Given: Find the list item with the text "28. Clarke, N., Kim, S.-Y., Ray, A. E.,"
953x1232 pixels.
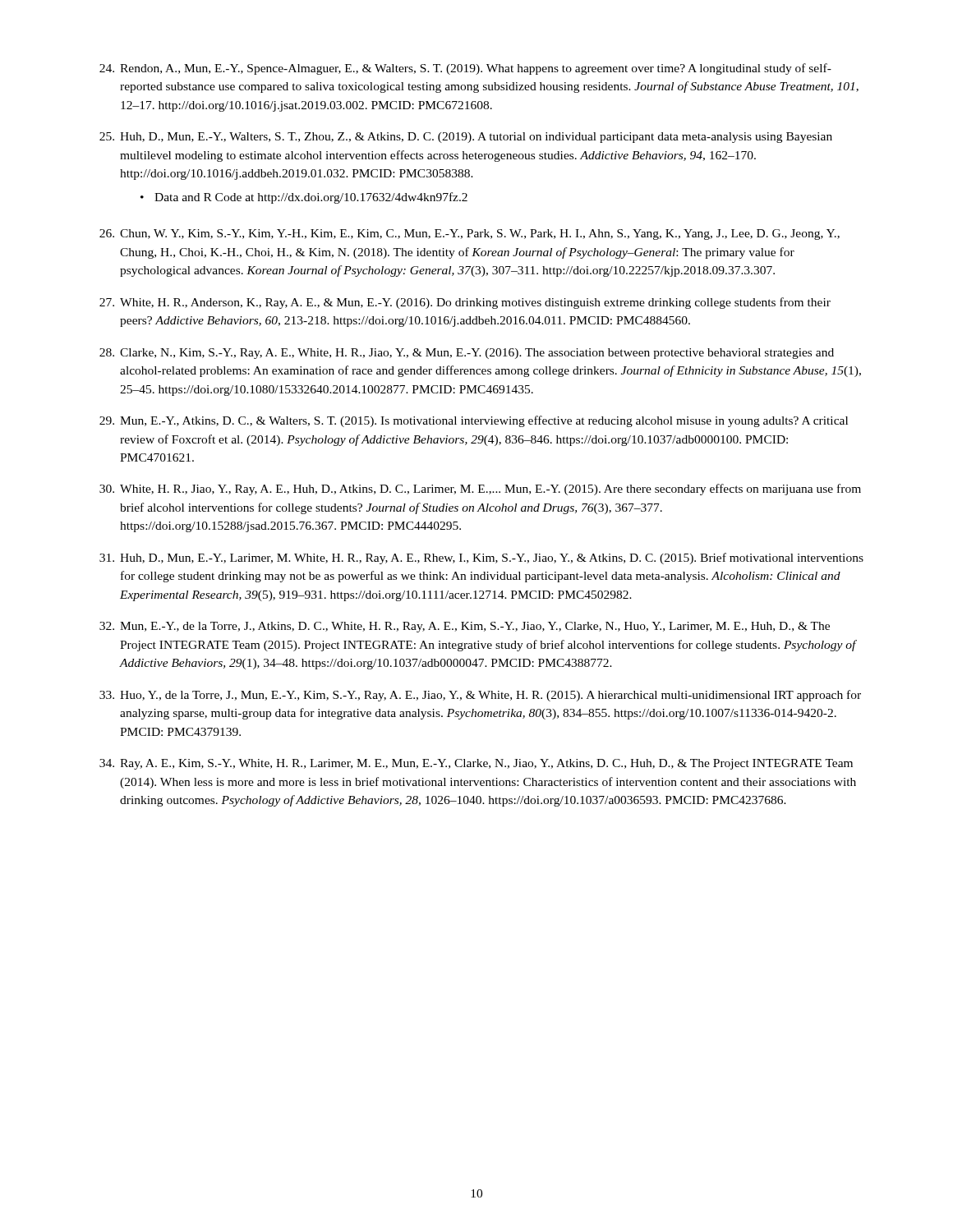Looking at the screenshot, I should [x=476, y=371].
